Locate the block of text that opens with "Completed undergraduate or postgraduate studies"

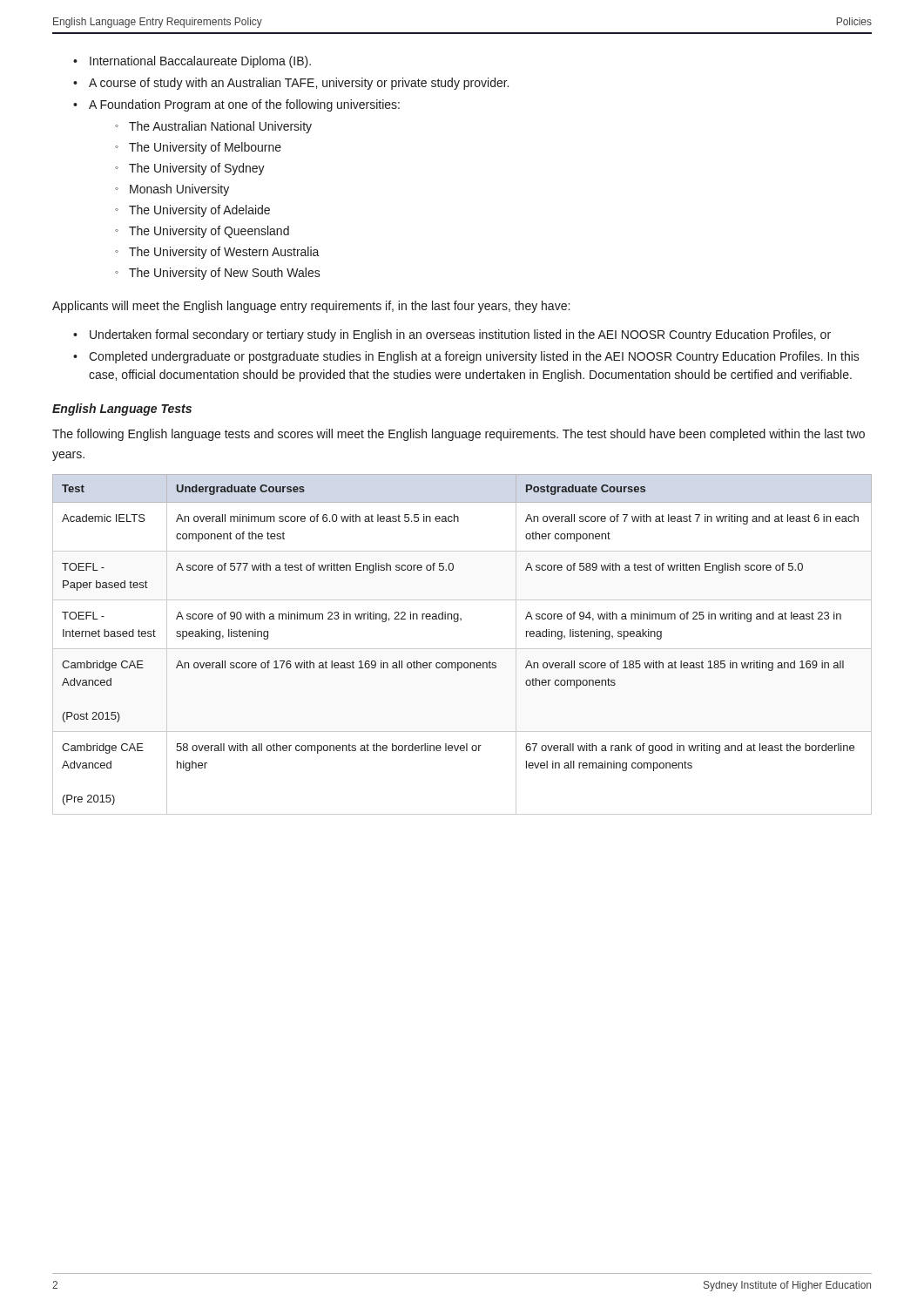click(x=474, y=366)
